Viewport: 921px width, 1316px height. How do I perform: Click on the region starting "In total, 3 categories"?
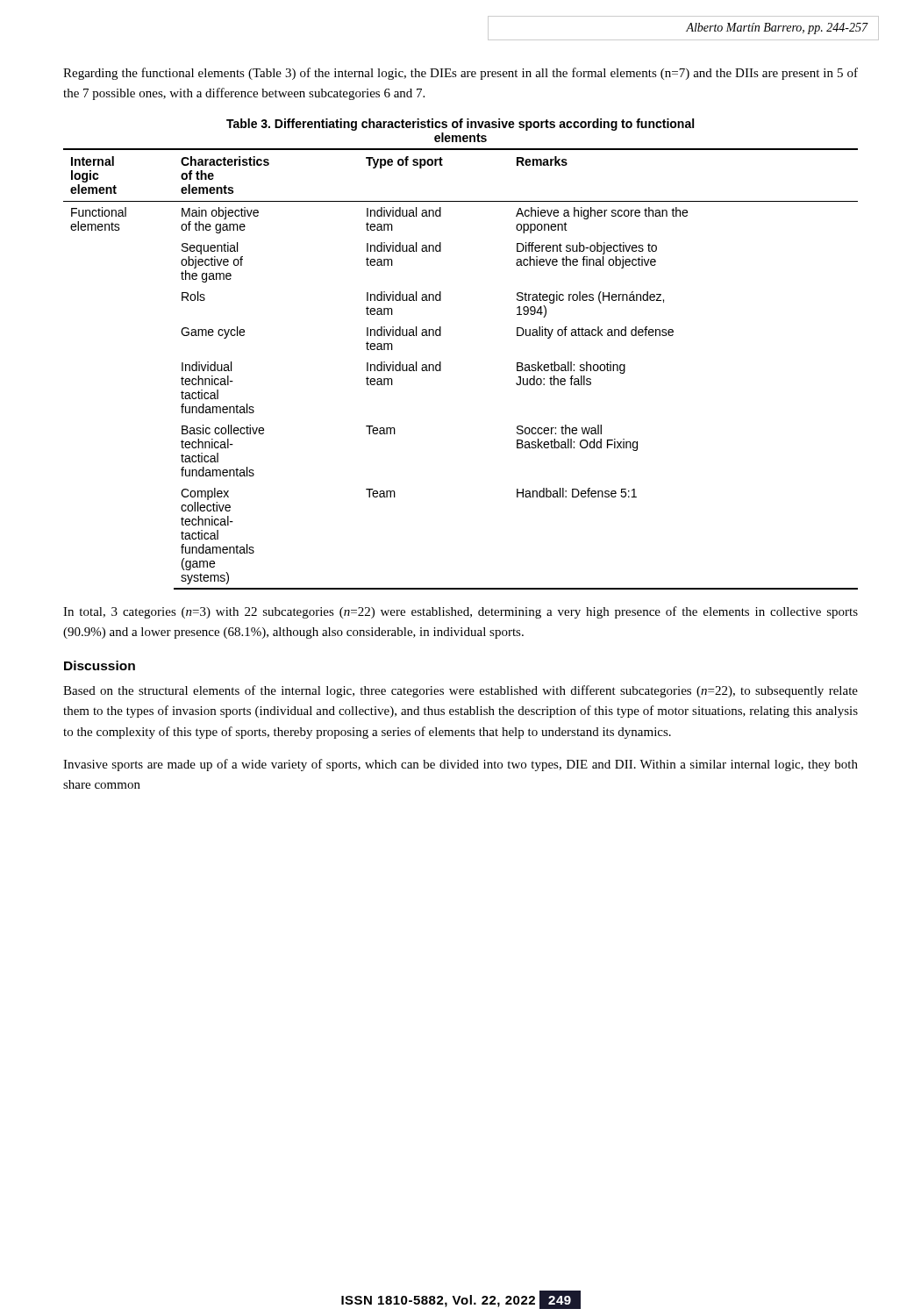coord(460,621)
